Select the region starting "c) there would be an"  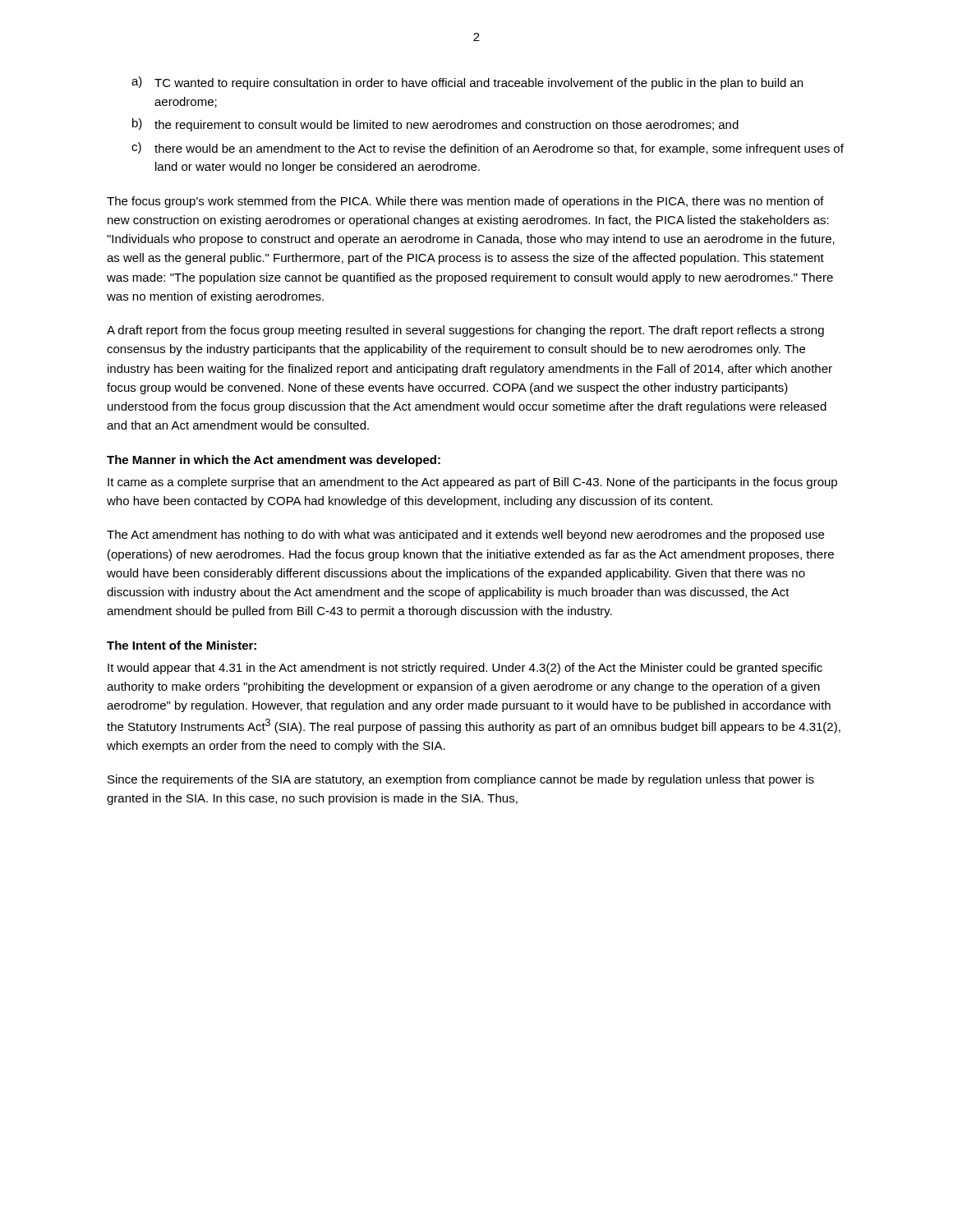coord(489,158)
